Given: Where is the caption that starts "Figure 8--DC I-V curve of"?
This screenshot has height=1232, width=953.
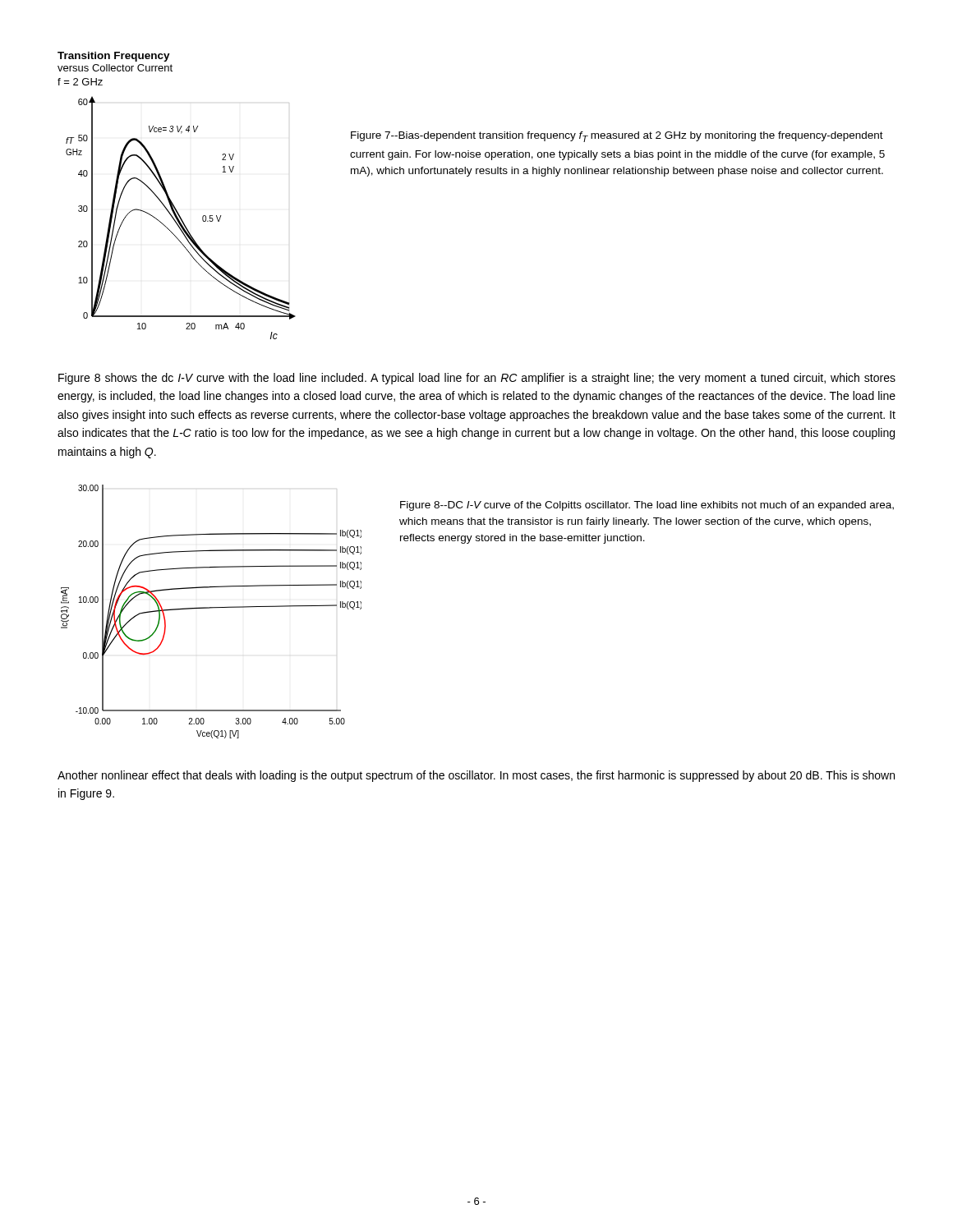Looking at the screenshot, I should 647,521.
